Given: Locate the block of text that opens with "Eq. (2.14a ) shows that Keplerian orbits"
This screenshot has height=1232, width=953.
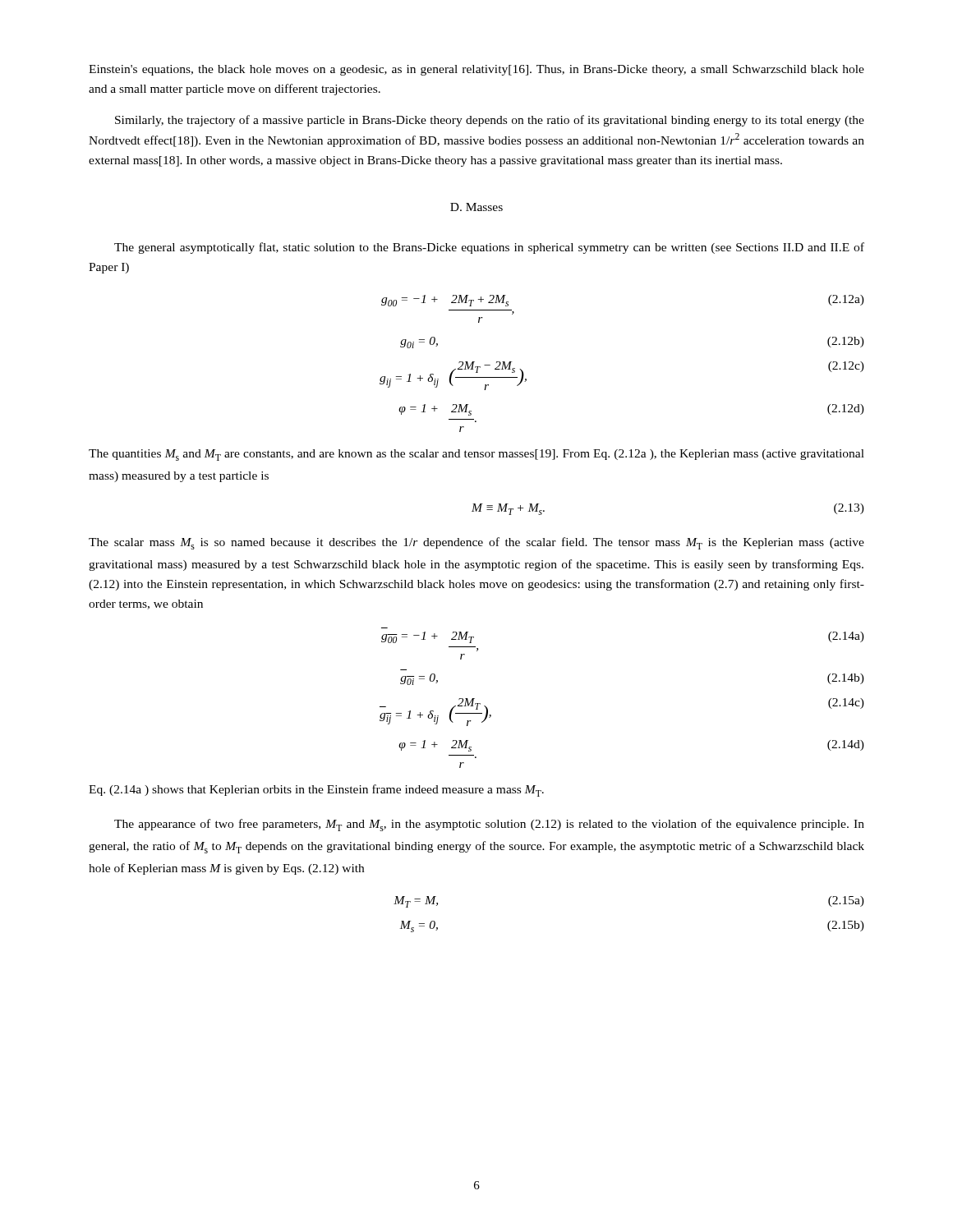Looking at the screenshot, I should click(476, 791).
